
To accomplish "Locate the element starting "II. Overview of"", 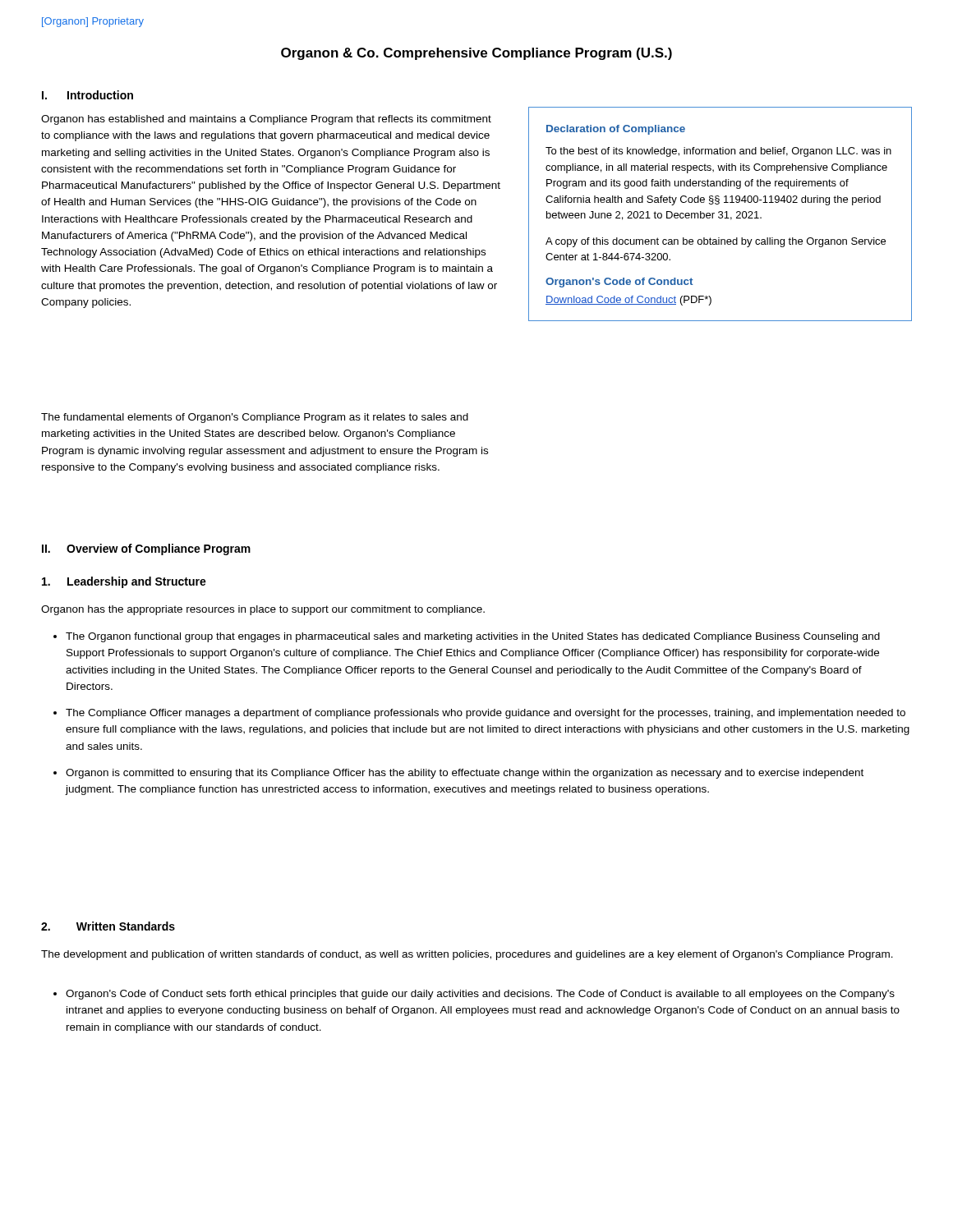I will coord(146,549).
